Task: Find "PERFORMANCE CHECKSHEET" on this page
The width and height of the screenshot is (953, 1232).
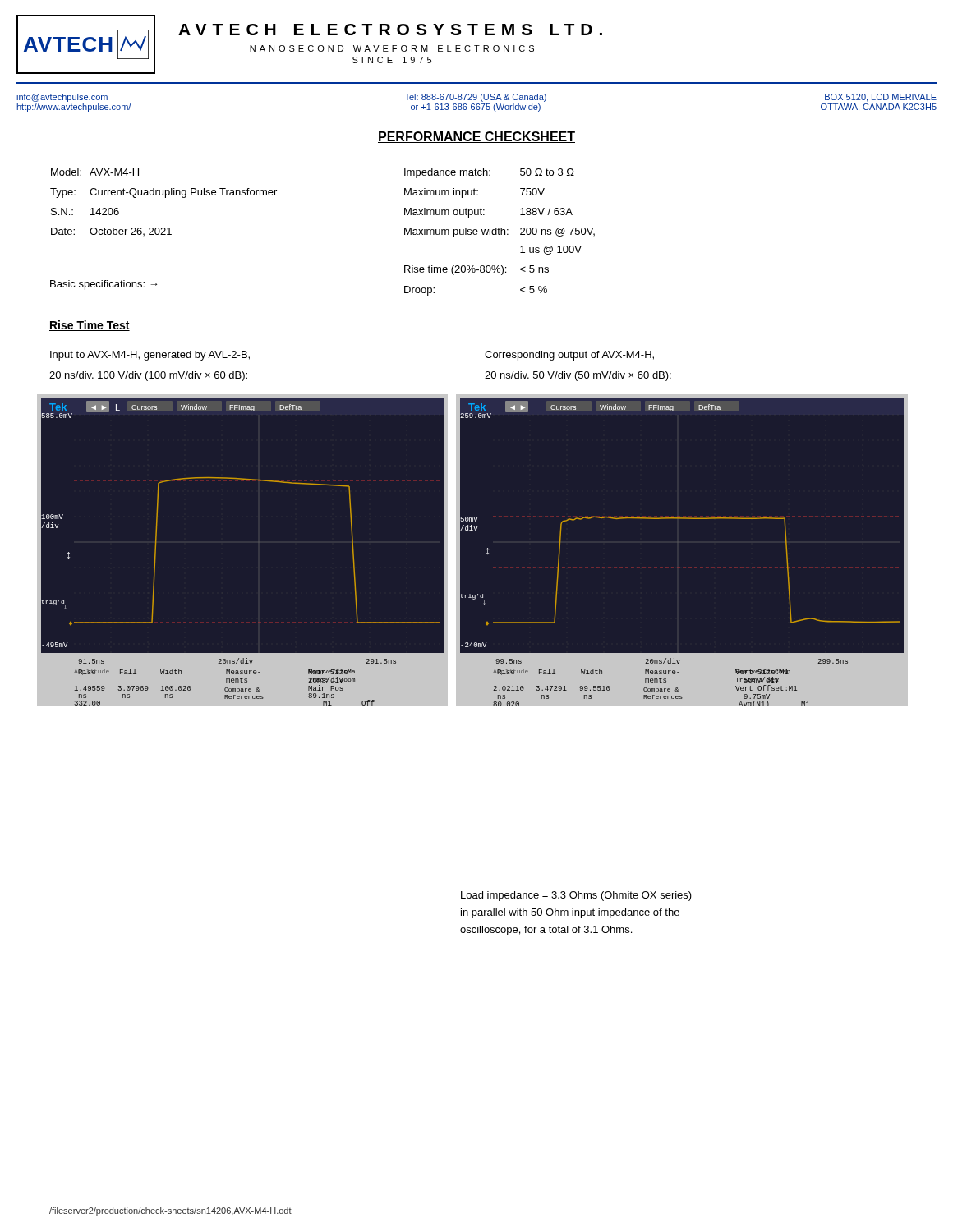Action: 476,137
